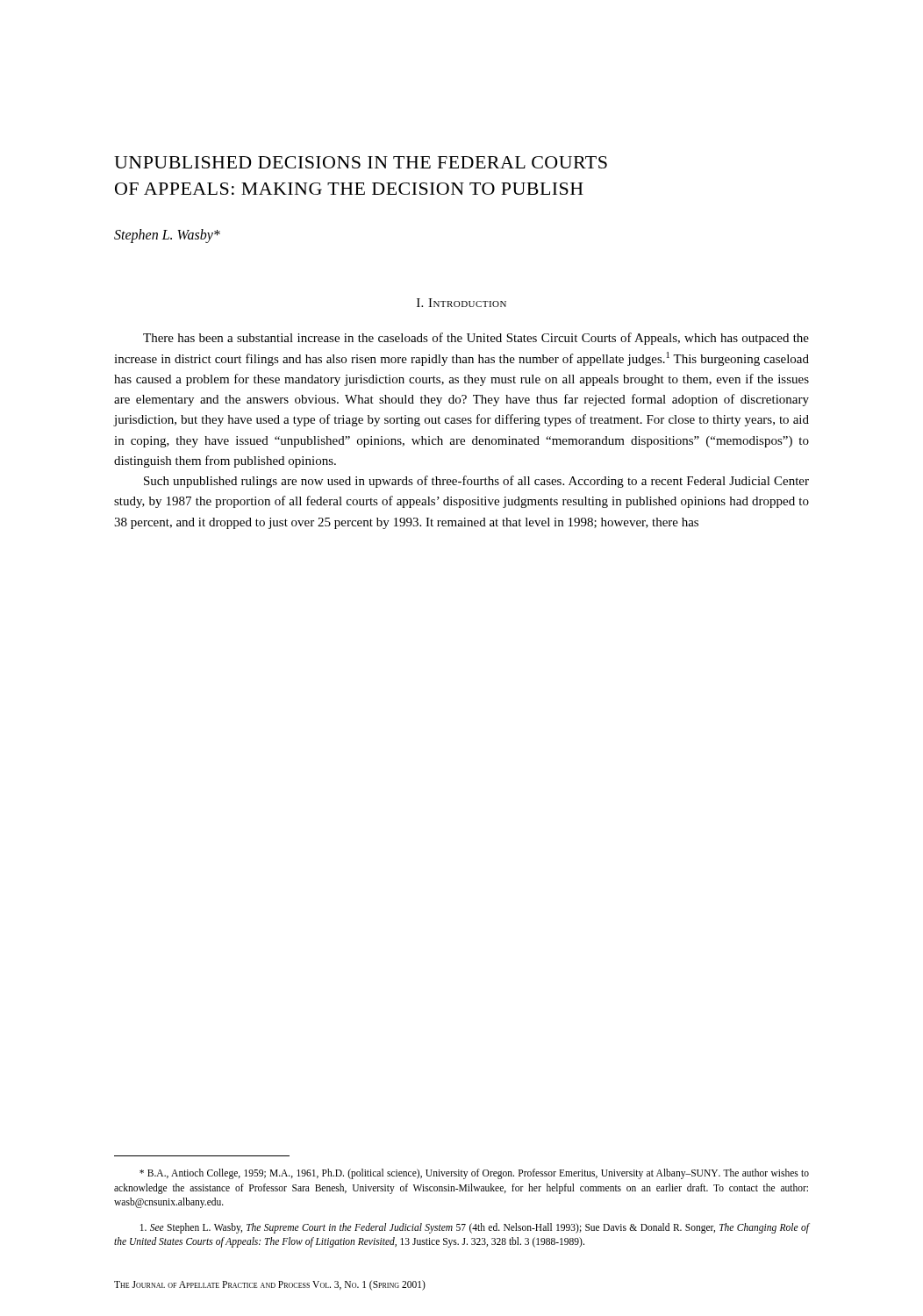Click on the footnote that reads "See Stephen L. Wasby, The Supreme Court in"
Image resolution: width=923 pixels, height=1316 pixels.
pos(462,1235)
